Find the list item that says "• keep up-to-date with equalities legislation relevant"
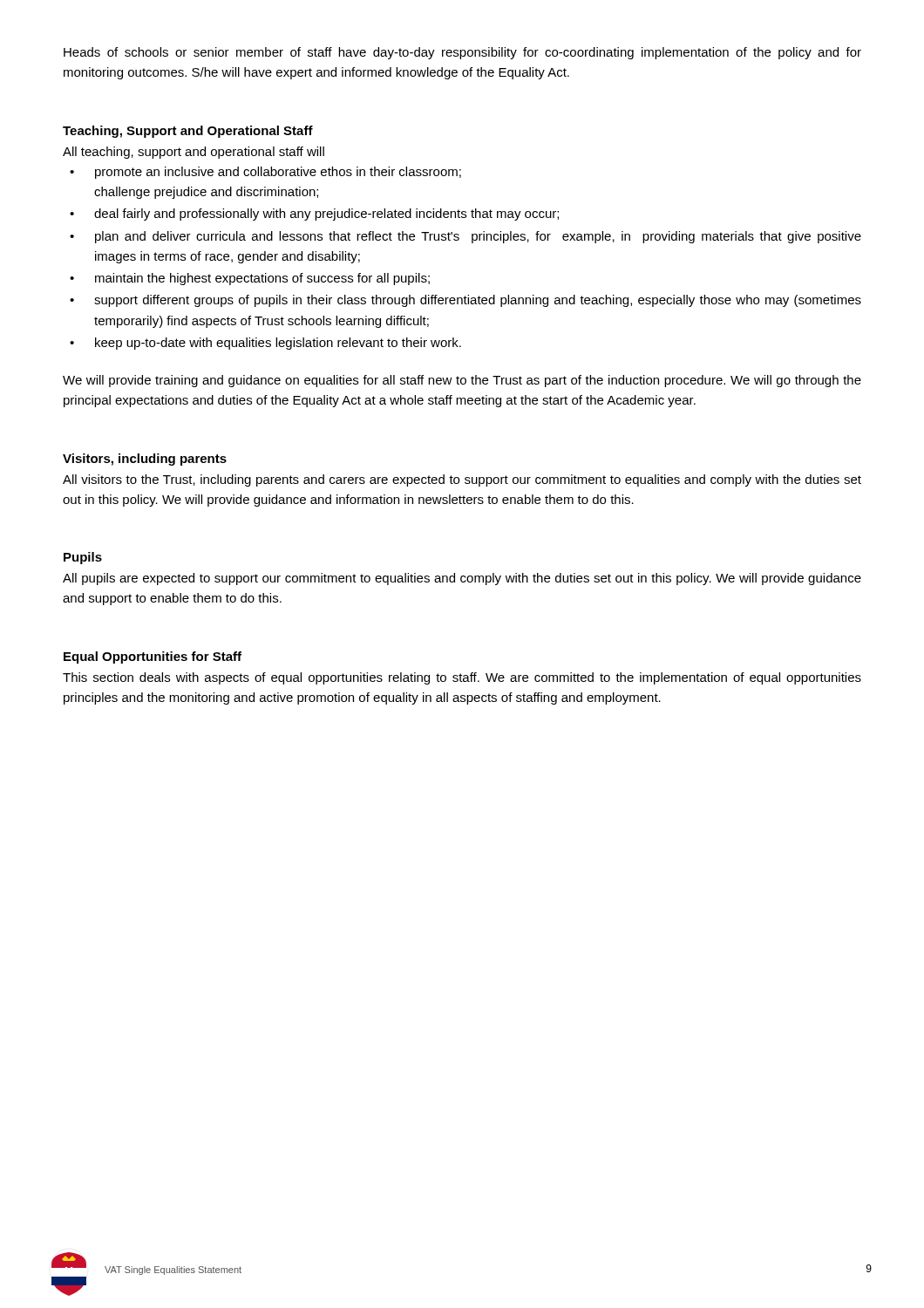 pyautogui.click(x=462, y=342)
